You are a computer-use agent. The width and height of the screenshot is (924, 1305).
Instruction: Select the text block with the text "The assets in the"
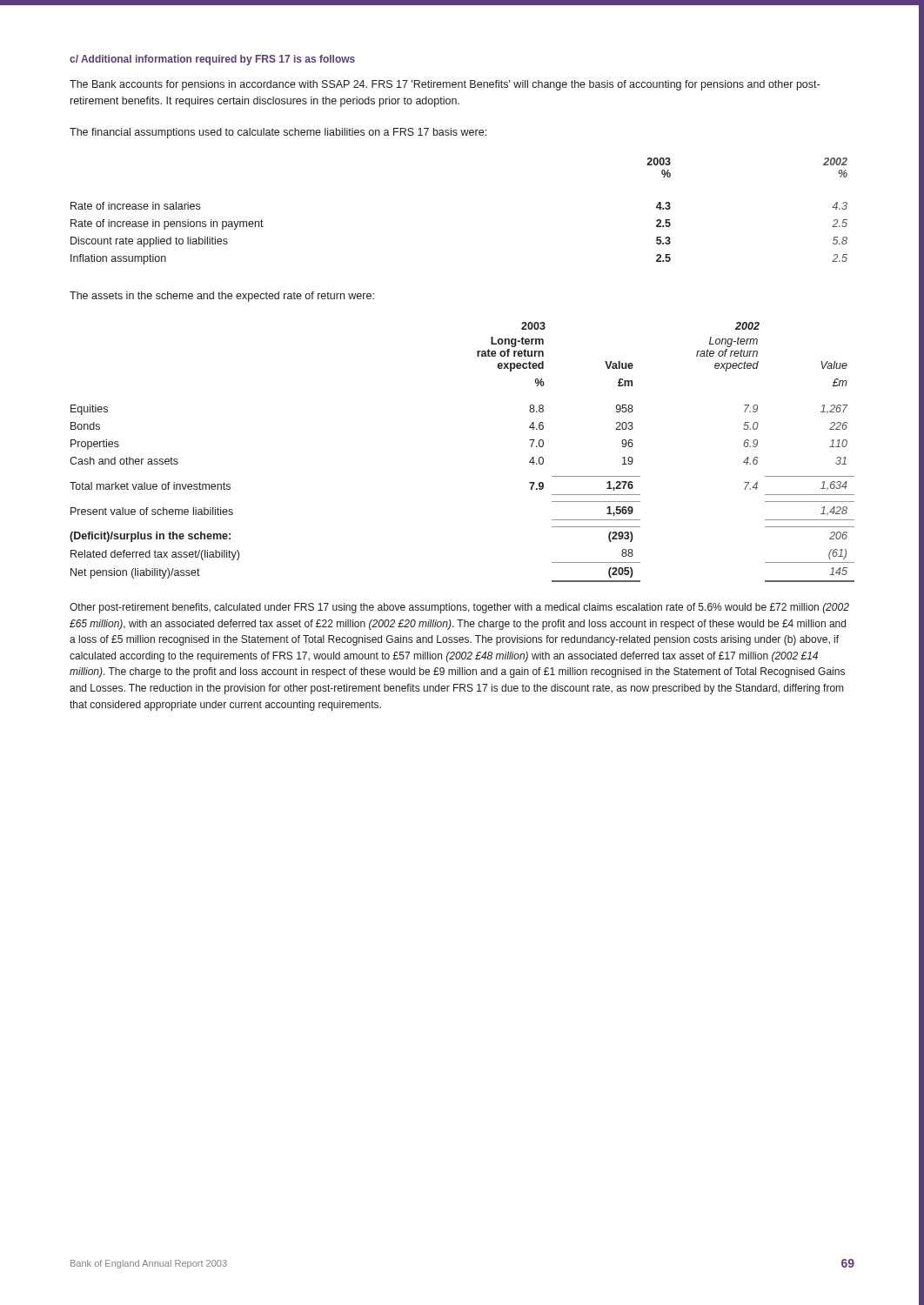pyautogui.click(x=222, y=296)
